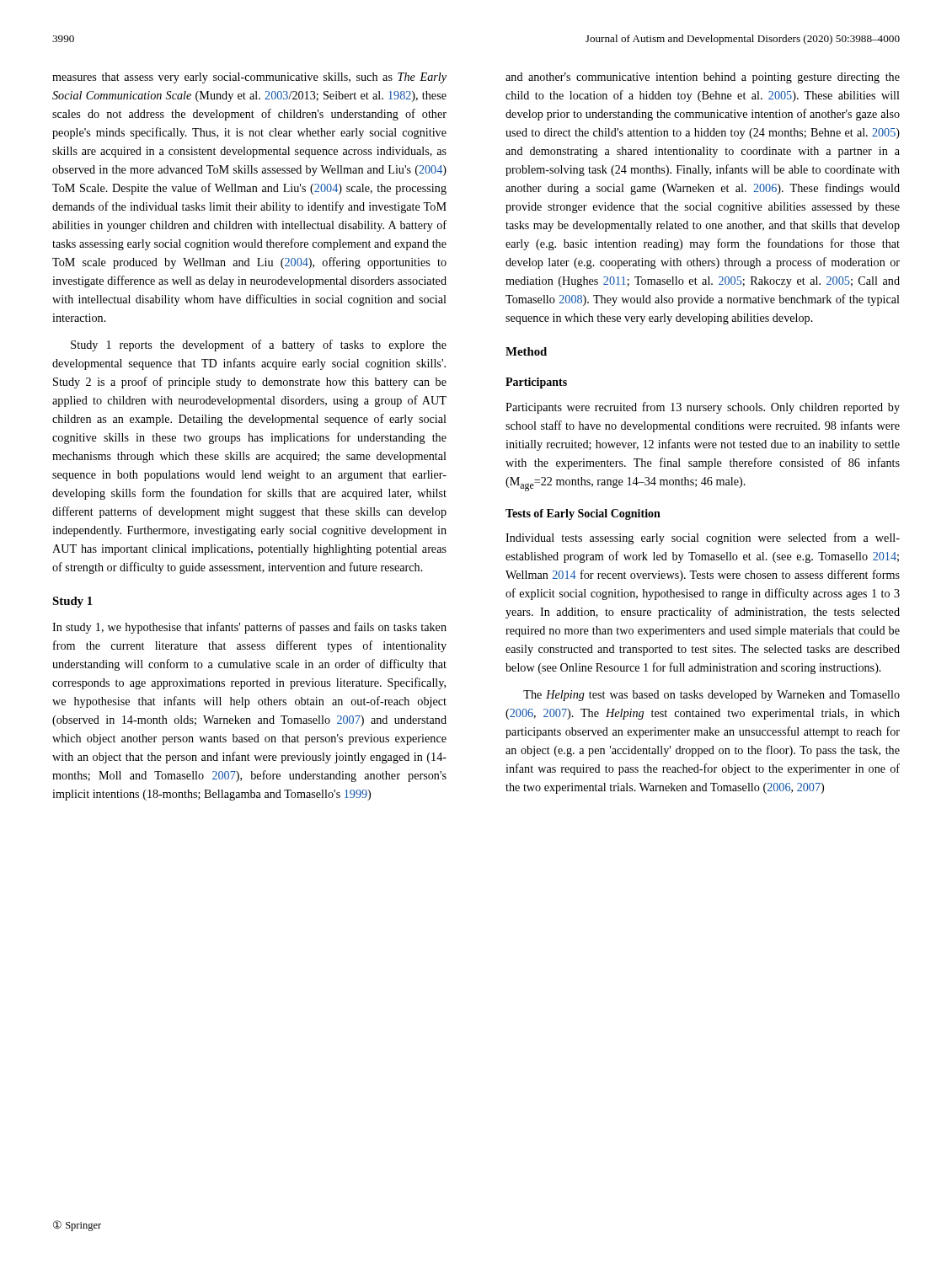Find the text block with the text "Individual tests assessing early"

pos(703,603)
